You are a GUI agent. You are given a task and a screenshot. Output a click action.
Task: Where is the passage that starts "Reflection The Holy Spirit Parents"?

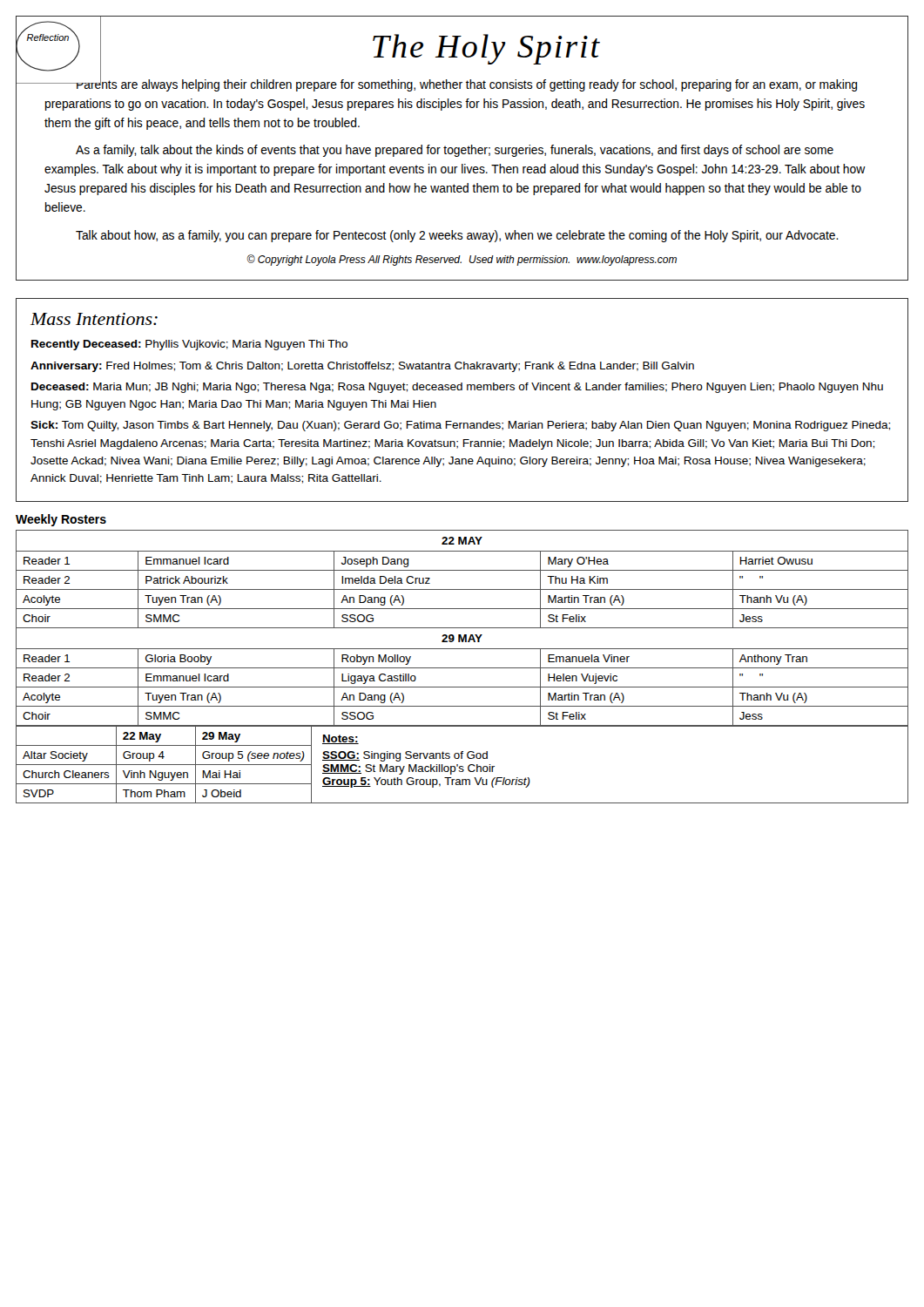tap(448, 141)
